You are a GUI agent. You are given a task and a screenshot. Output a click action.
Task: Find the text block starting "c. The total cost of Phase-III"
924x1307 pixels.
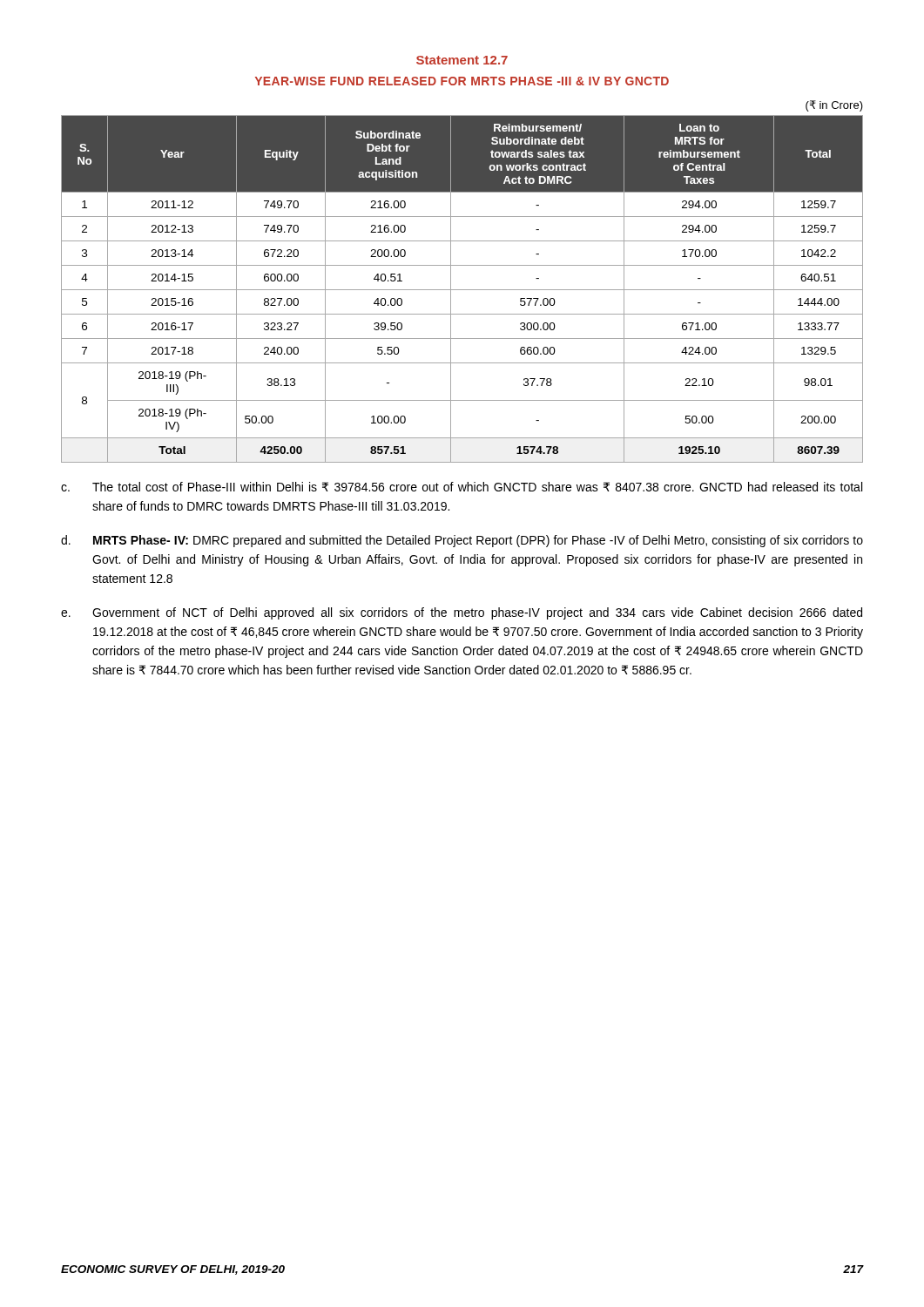pos(462,497)
